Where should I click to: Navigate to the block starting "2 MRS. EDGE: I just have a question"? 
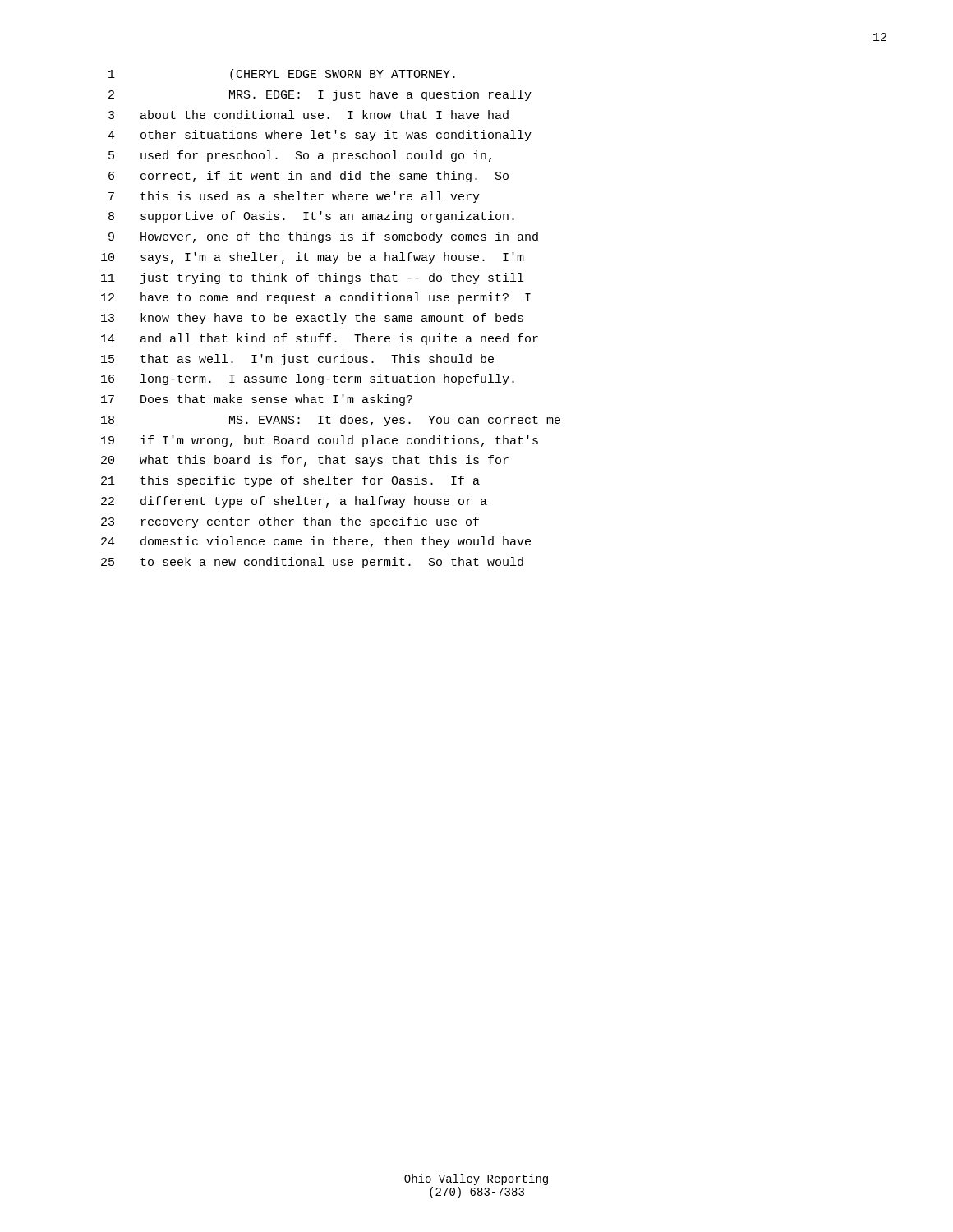476,96
